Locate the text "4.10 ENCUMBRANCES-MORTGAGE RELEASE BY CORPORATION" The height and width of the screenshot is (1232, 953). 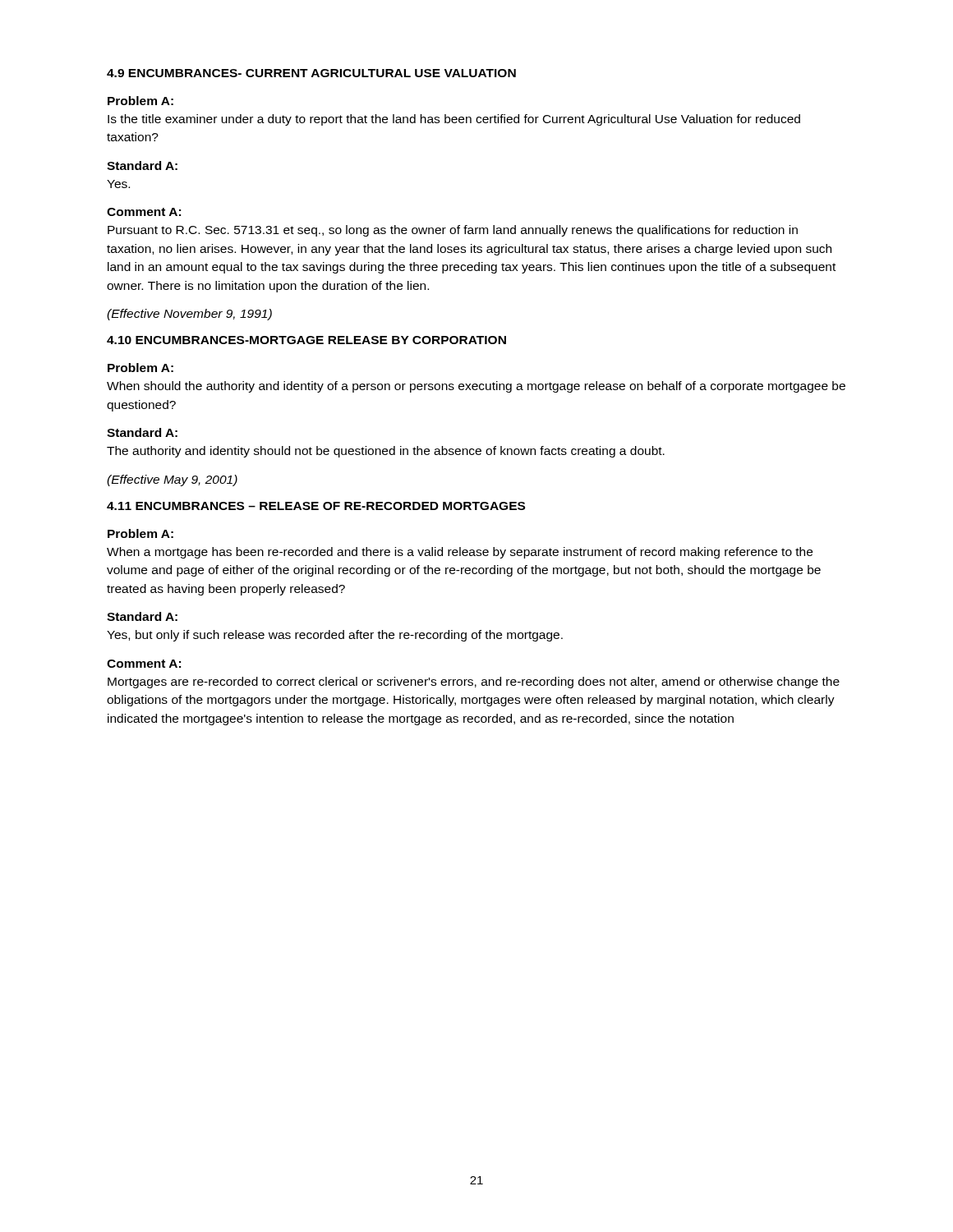(x=307, y=340)
